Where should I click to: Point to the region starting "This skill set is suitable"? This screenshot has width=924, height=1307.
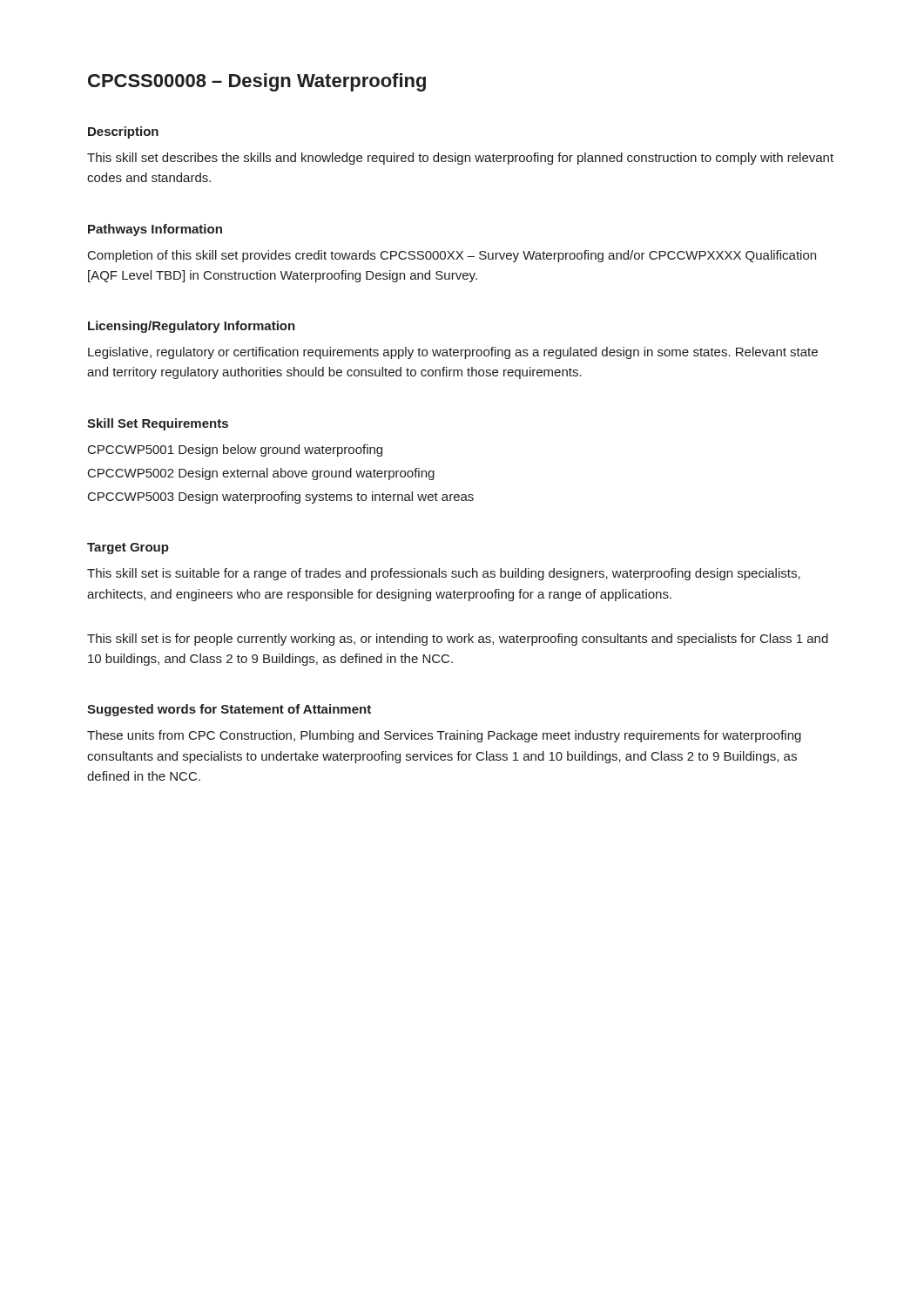point(444,583)
